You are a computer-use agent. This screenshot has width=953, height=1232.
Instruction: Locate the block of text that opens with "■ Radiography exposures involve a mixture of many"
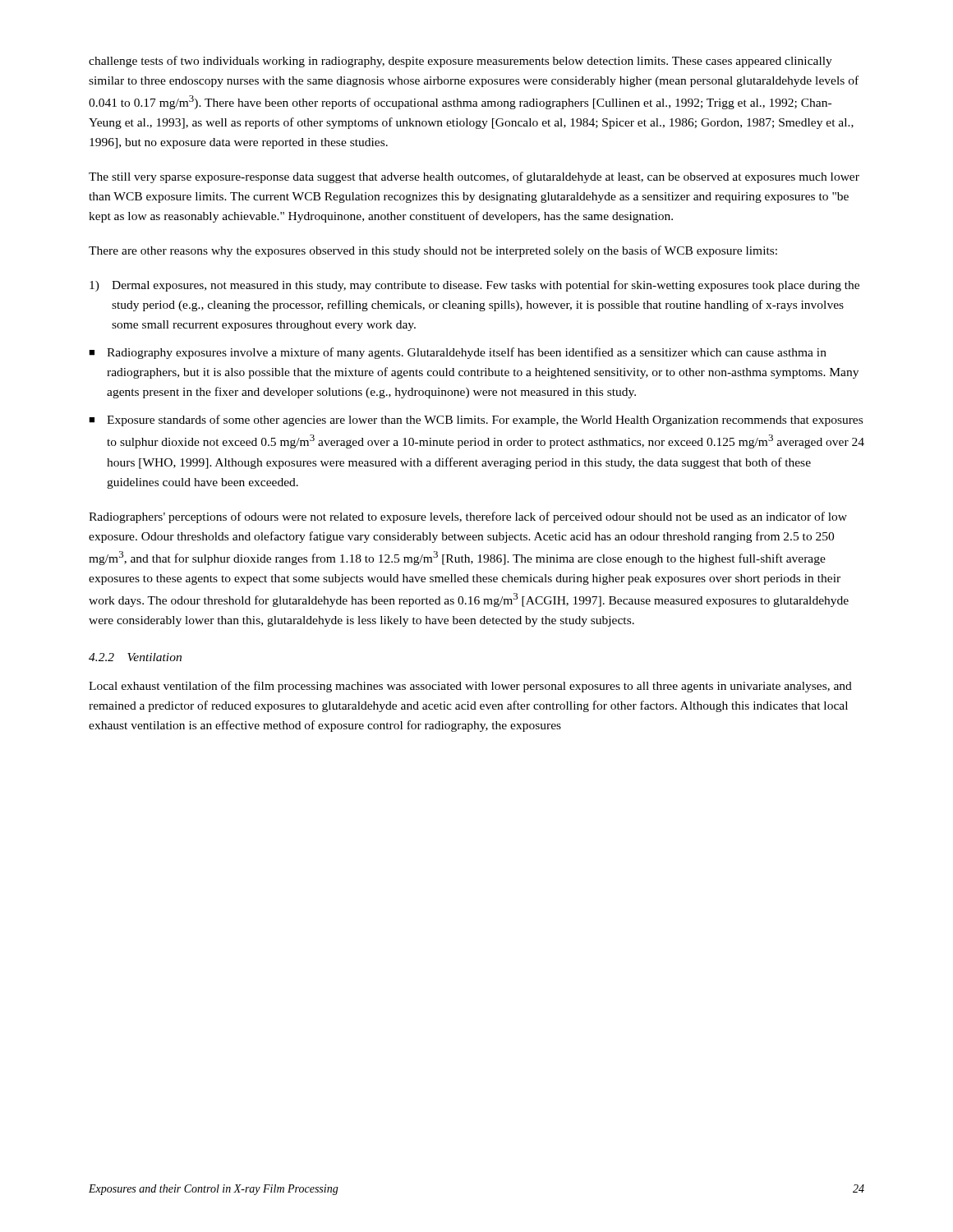tap(476, 372)
